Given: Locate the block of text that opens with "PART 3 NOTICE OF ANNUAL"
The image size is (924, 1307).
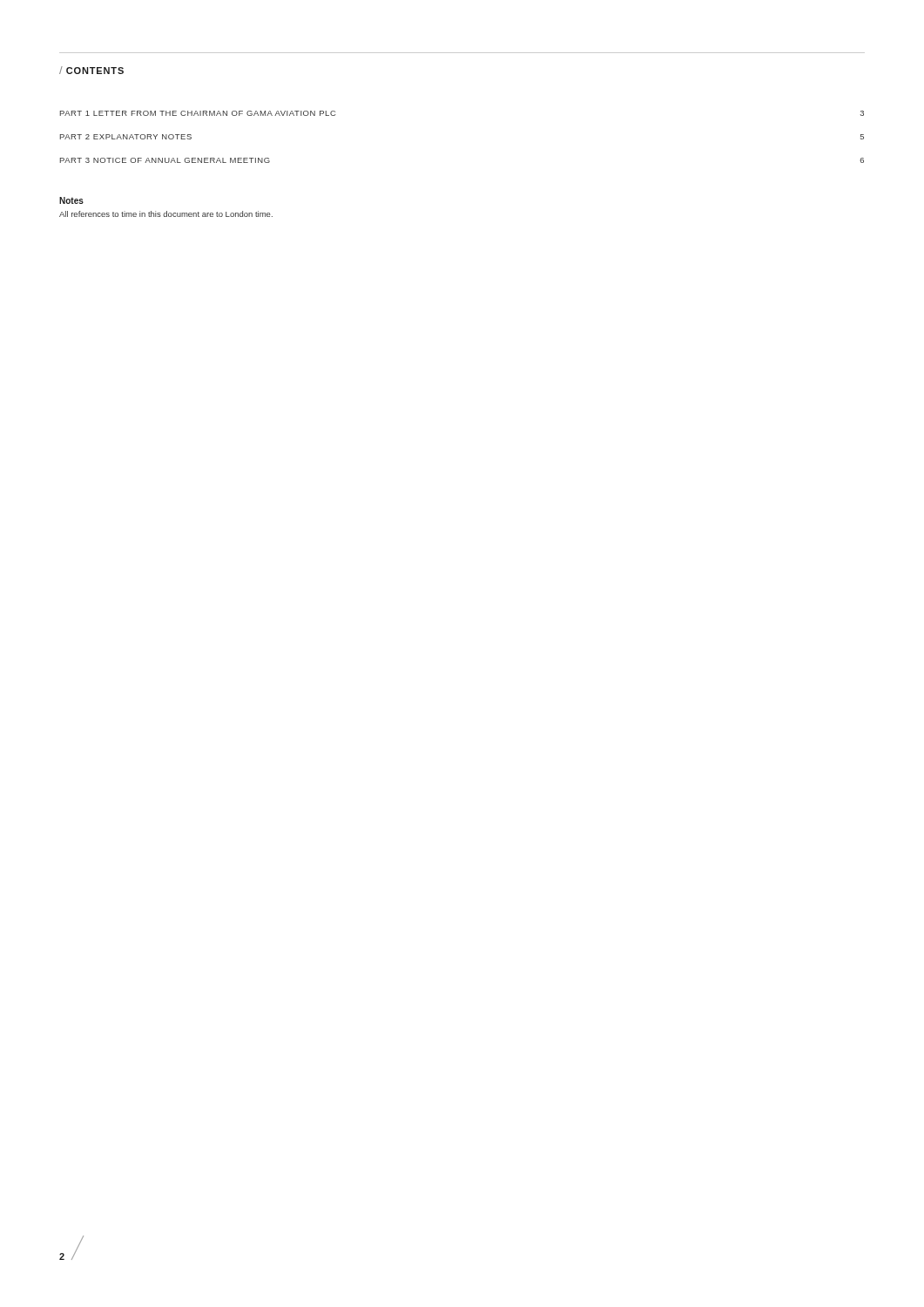Looking at the screenshot, I should coord(160,160).
